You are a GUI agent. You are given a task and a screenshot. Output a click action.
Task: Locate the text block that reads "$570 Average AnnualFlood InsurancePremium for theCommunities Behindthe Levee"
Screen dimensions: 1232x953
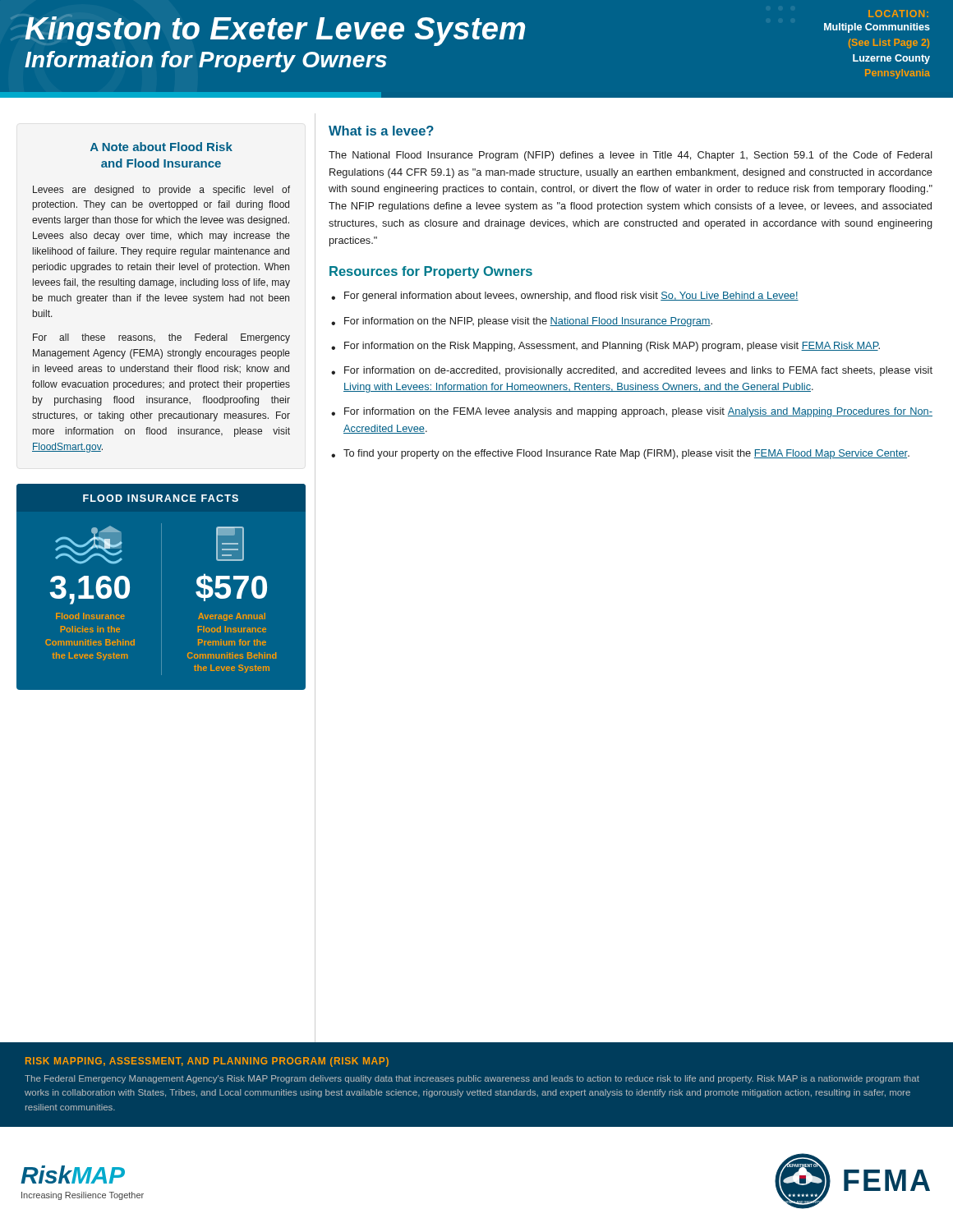coord(232,599)
